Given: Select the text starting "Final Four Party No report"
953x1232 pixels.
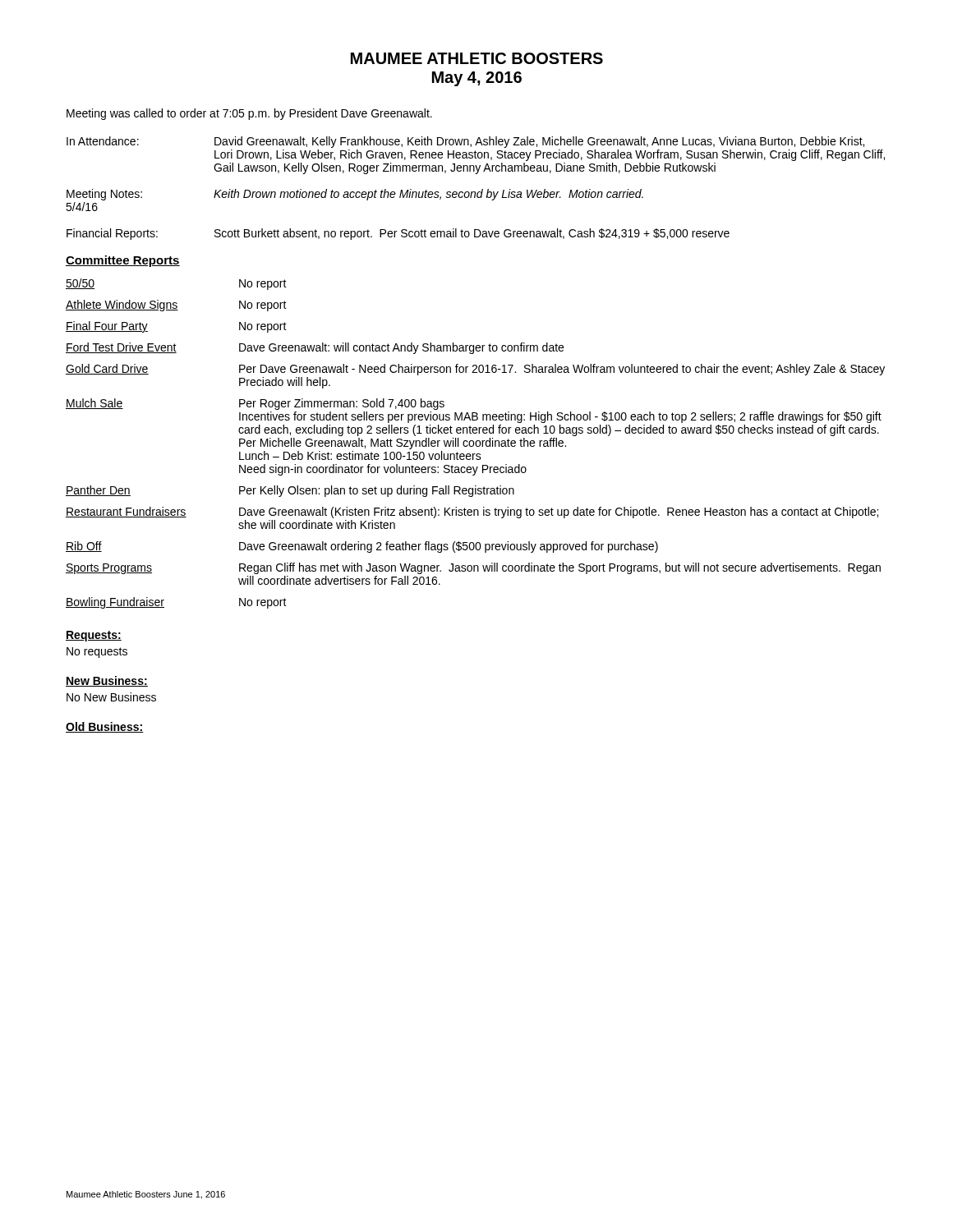Looking at the screenshot, I should [x=106, y=326].
